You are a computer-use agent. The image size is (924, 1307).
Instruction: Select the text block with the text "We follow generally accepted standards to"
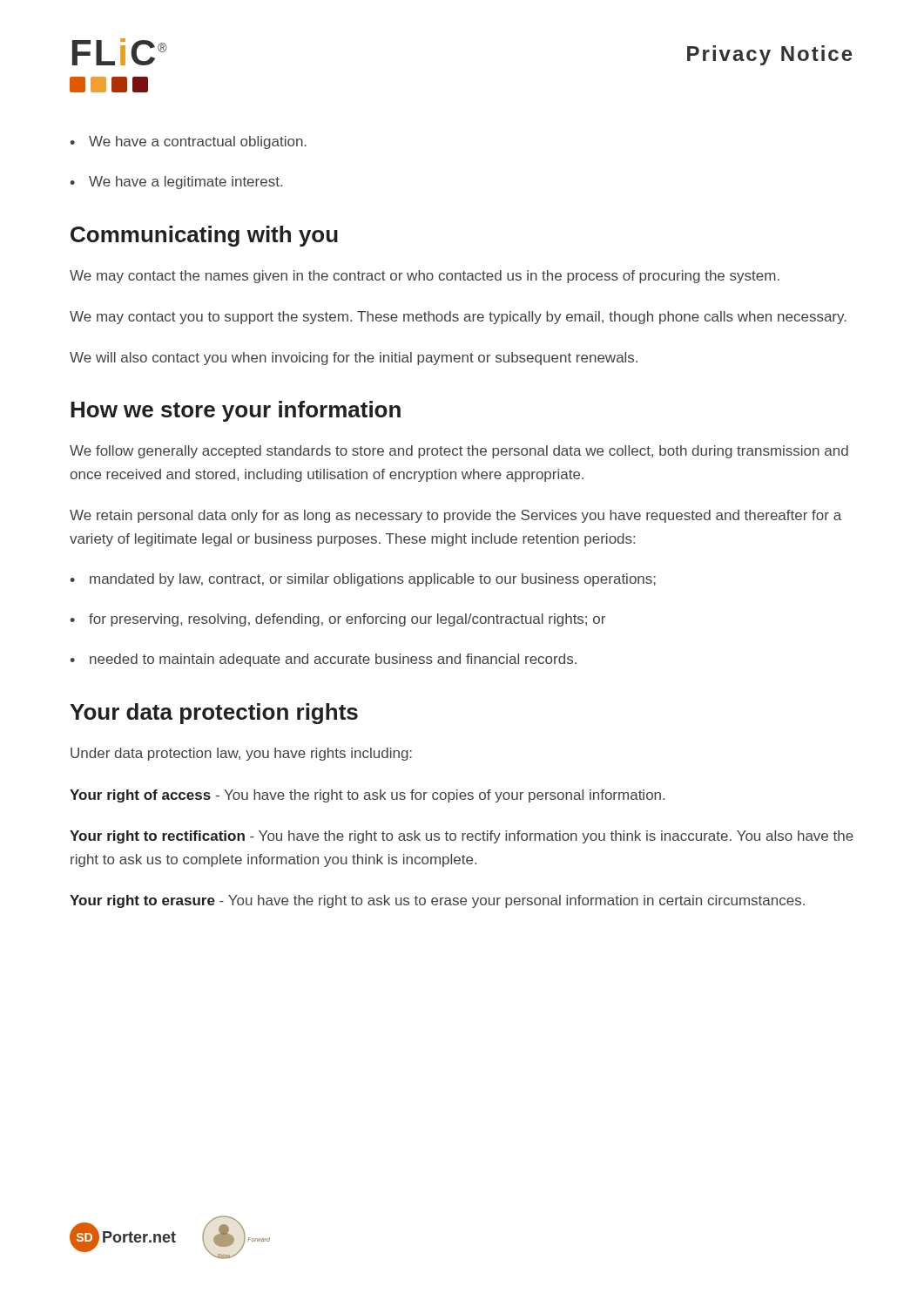coord(459,462)
